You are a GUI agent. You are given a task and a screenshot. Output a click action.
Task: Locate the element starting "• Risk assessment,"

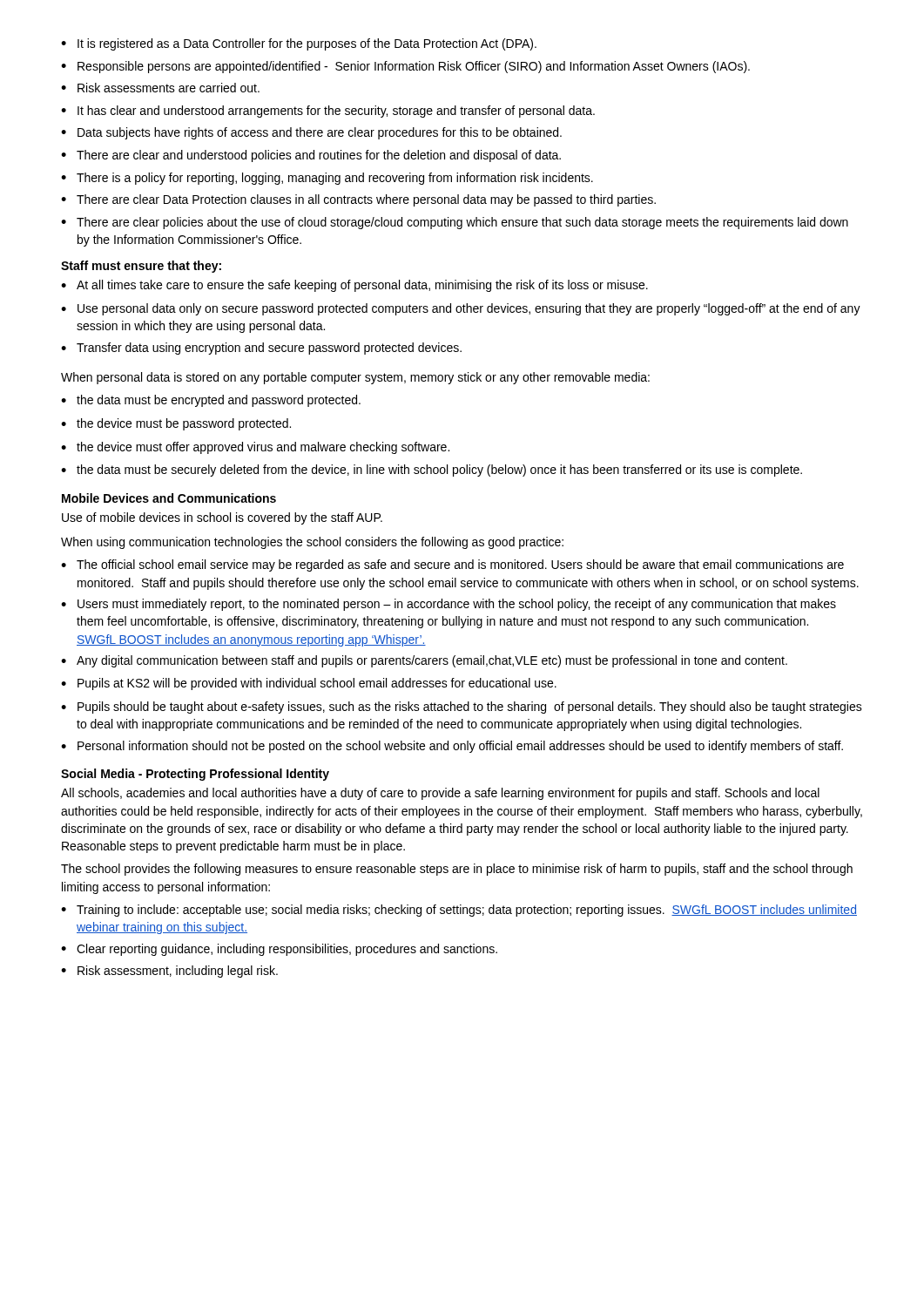(x=169, y=972)
